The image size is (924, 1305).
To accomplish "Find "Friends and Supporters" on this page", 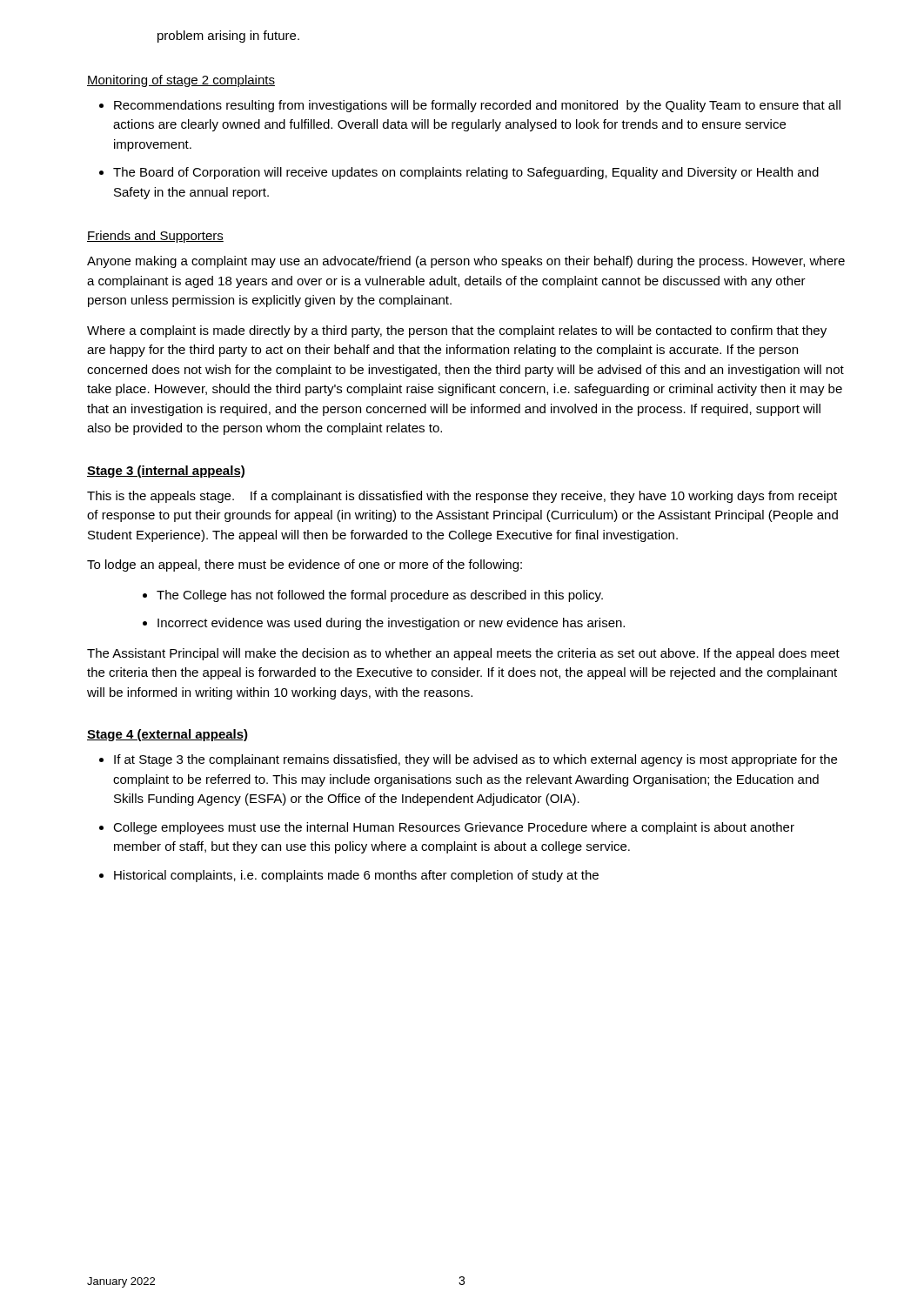I will pyautogui.click(x=155, y=235).
